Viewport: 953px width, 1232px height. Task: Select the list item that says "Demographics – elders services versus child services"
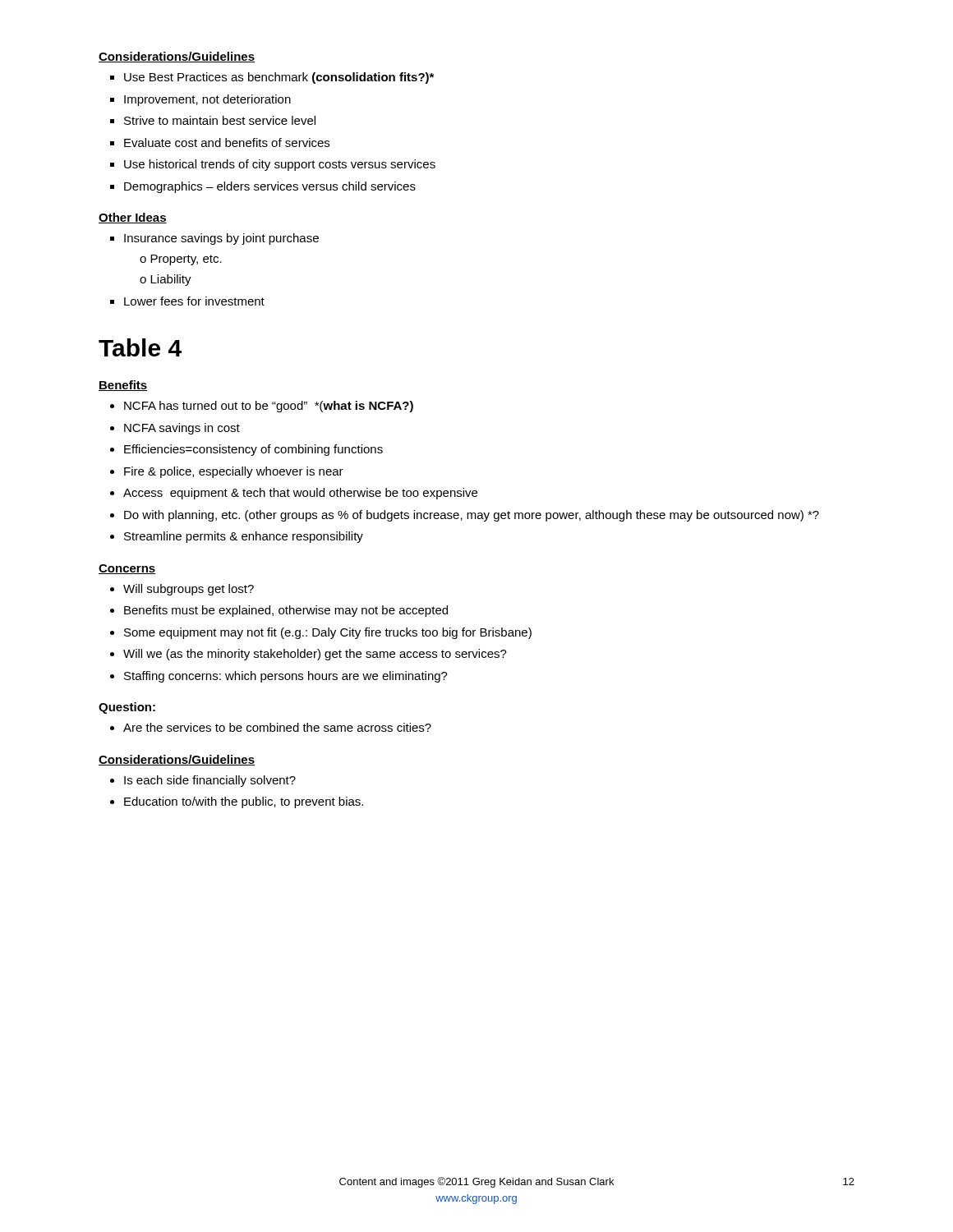[269, 186]
